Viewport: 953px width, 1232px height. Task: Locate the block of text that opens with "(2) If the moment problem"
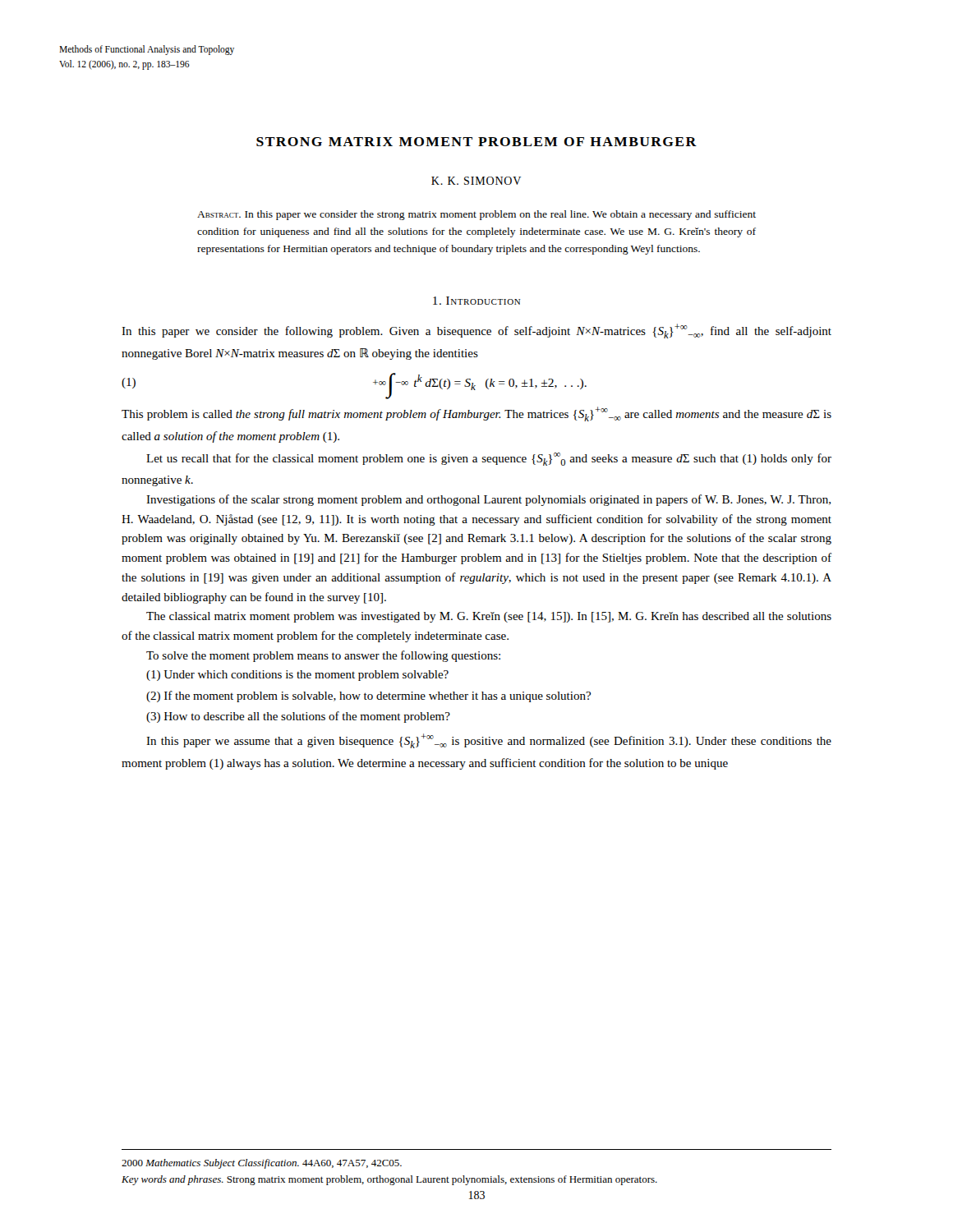point(378,695)
